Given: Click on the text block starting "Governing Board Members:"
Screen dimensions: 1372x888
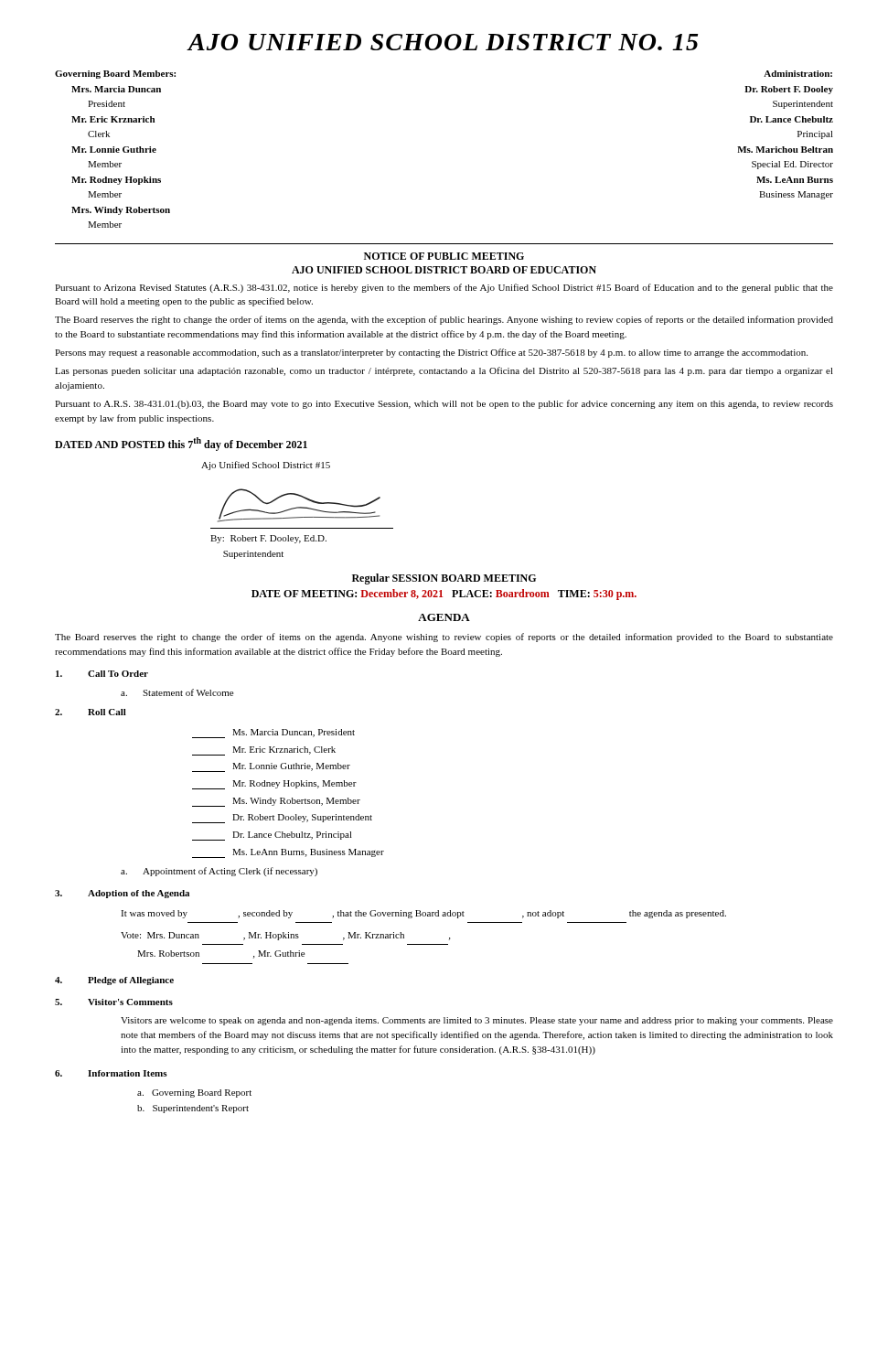Looking at the screenshot, I should pos(116,149).
